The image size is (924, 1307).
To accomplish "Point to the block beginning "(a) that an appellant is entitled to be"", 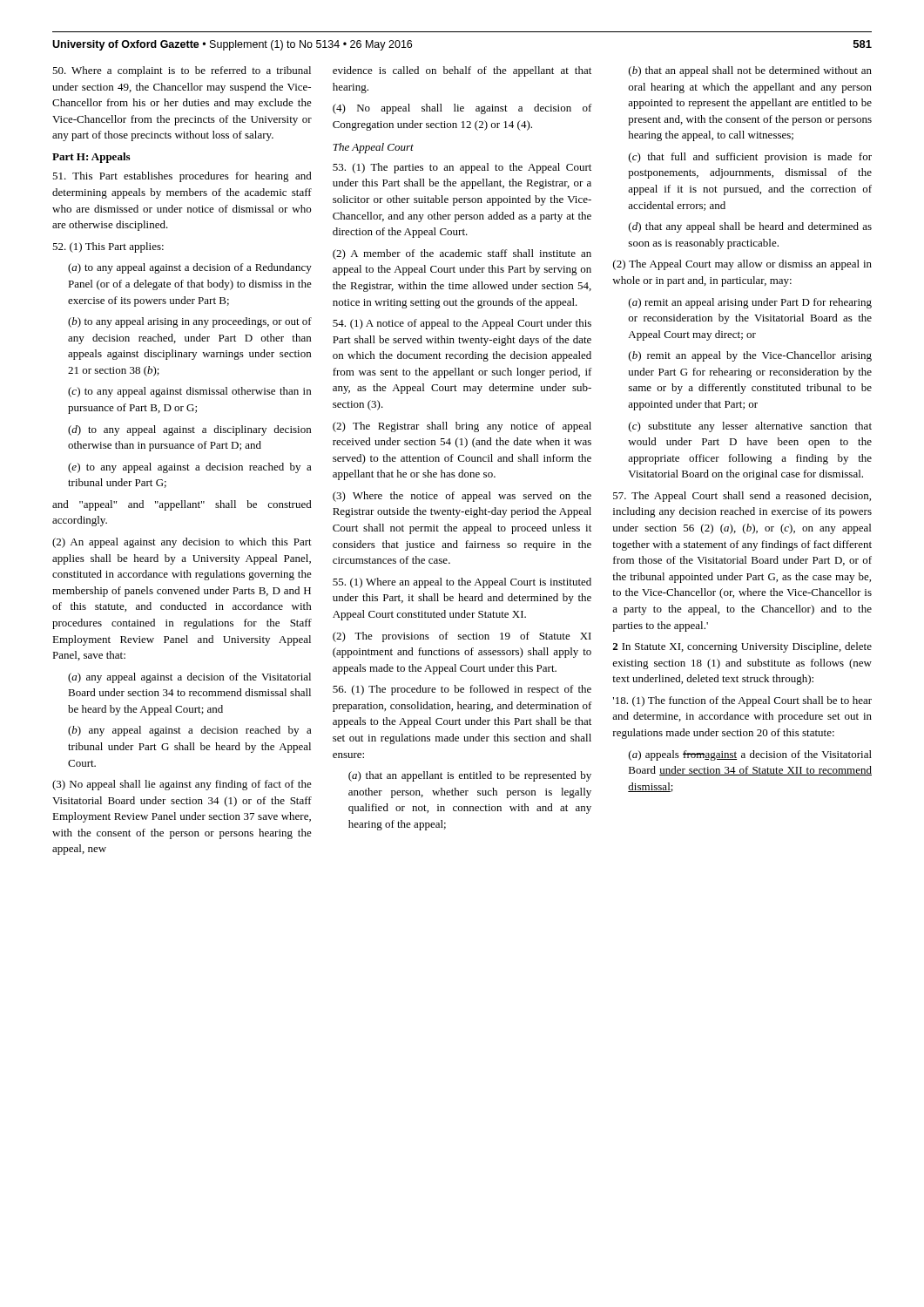I will click(470, 800).
